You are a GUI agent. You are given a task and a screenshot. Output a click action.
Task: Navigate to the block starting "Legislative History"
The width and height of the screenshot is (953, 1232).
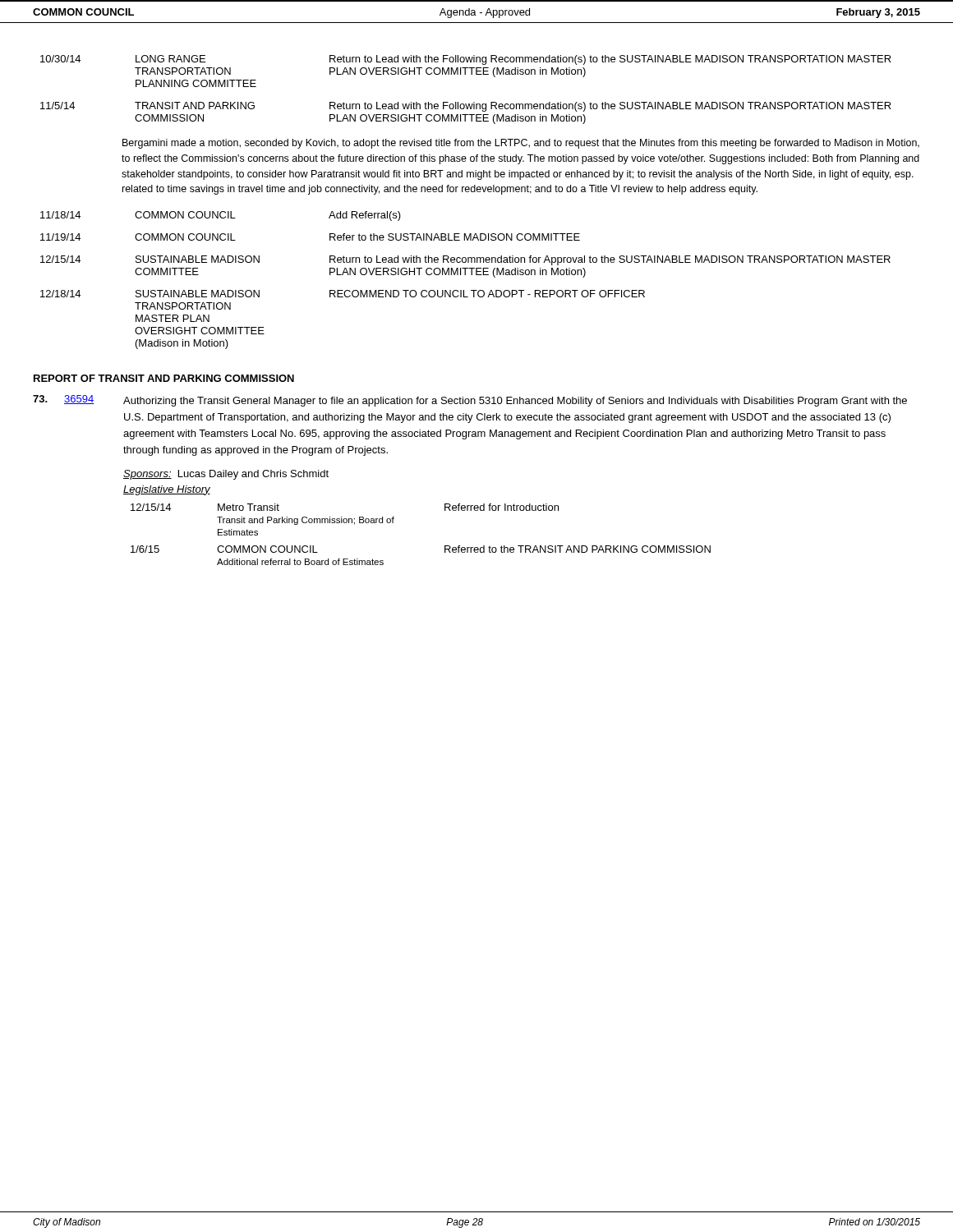coord(167,489)
